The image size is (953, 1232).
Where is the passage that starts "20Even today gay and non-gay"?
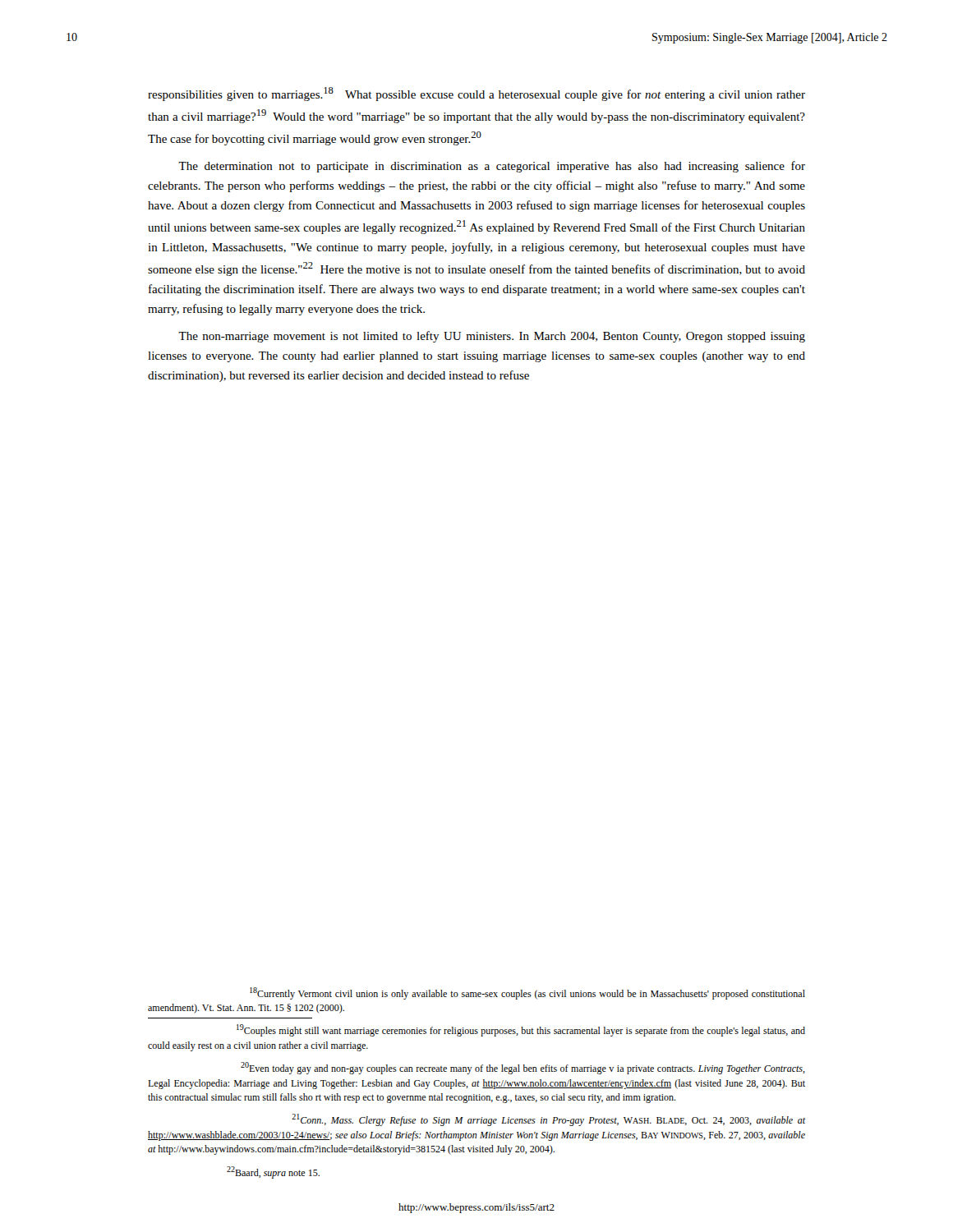click(x=476, y=1082)
